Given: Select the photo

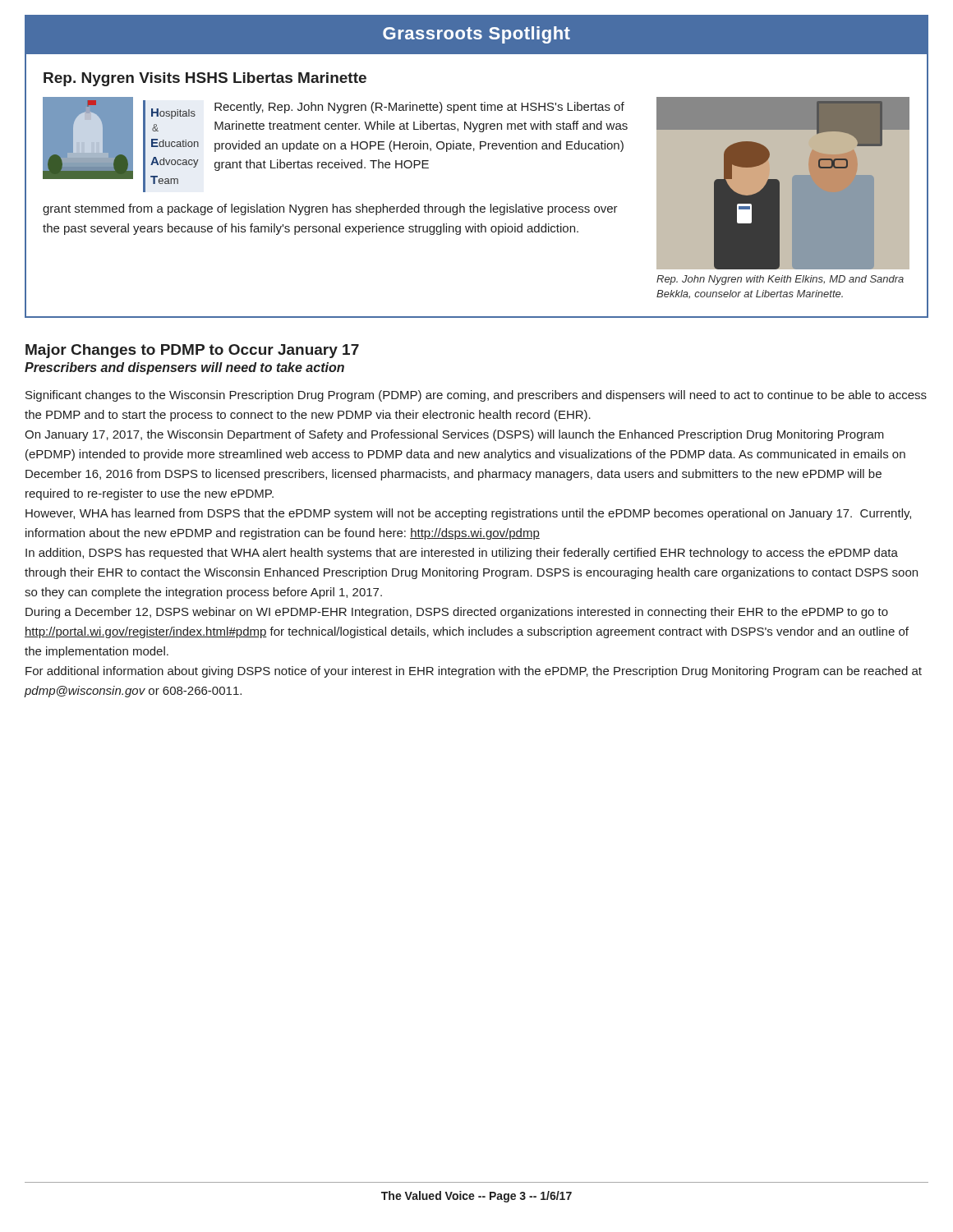Looking at the screenshot, I should [783, 184].
